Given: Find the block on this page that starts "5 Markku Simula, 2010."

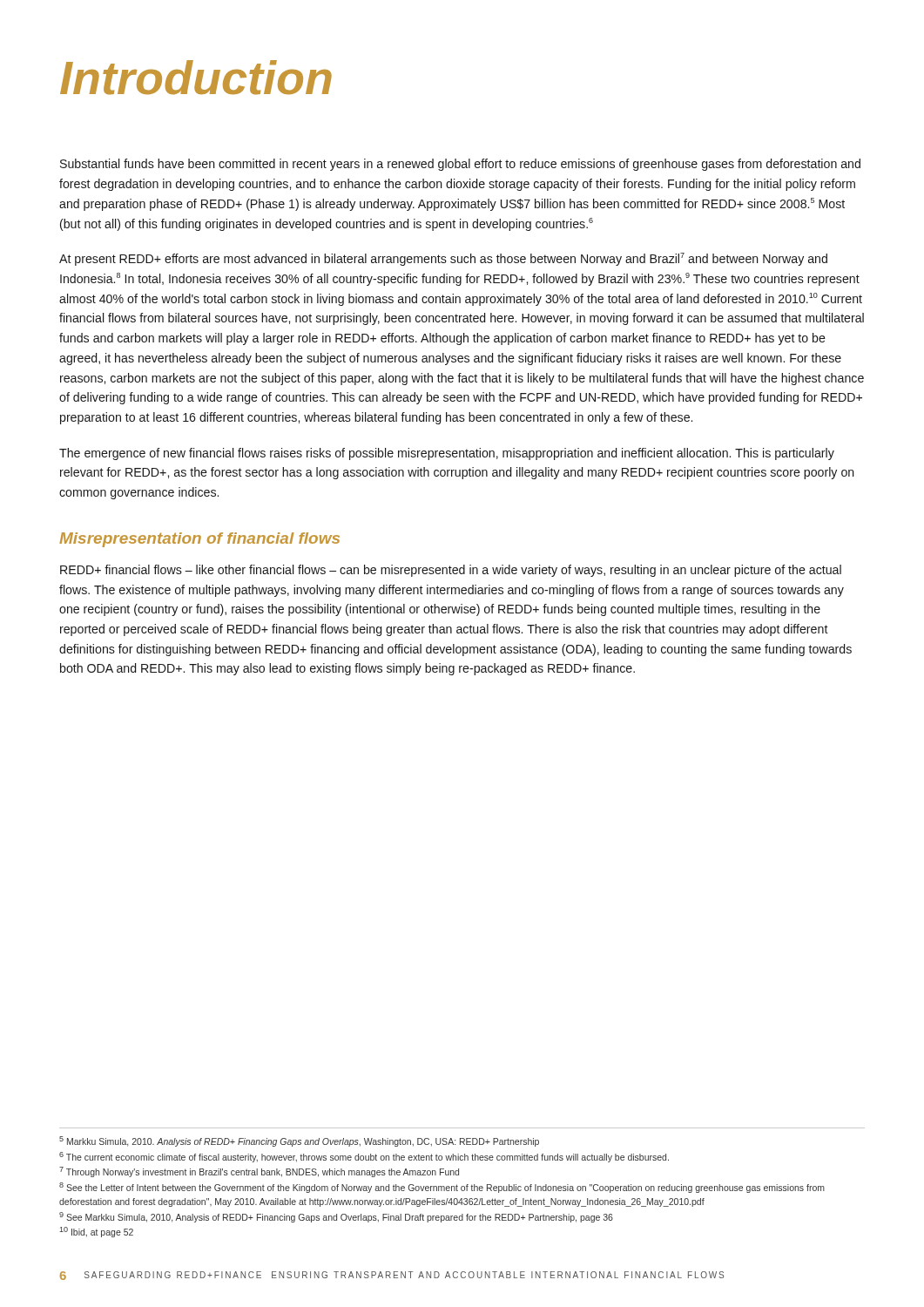Looking at the screenshot, I should click(x=299, y=1141).
